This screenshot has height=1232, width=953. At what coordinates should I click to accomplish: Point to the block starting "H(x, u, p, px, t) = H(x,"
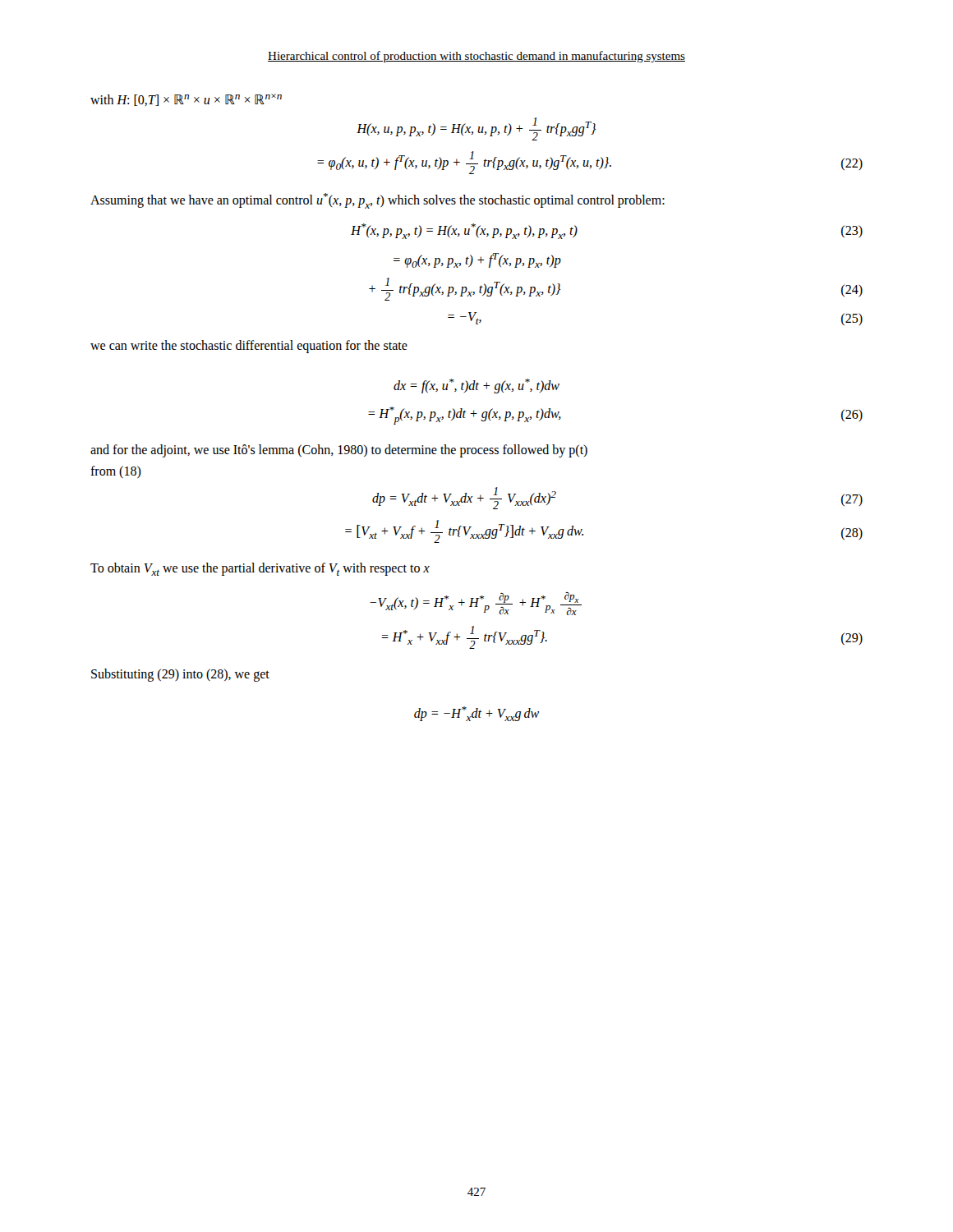476,147
